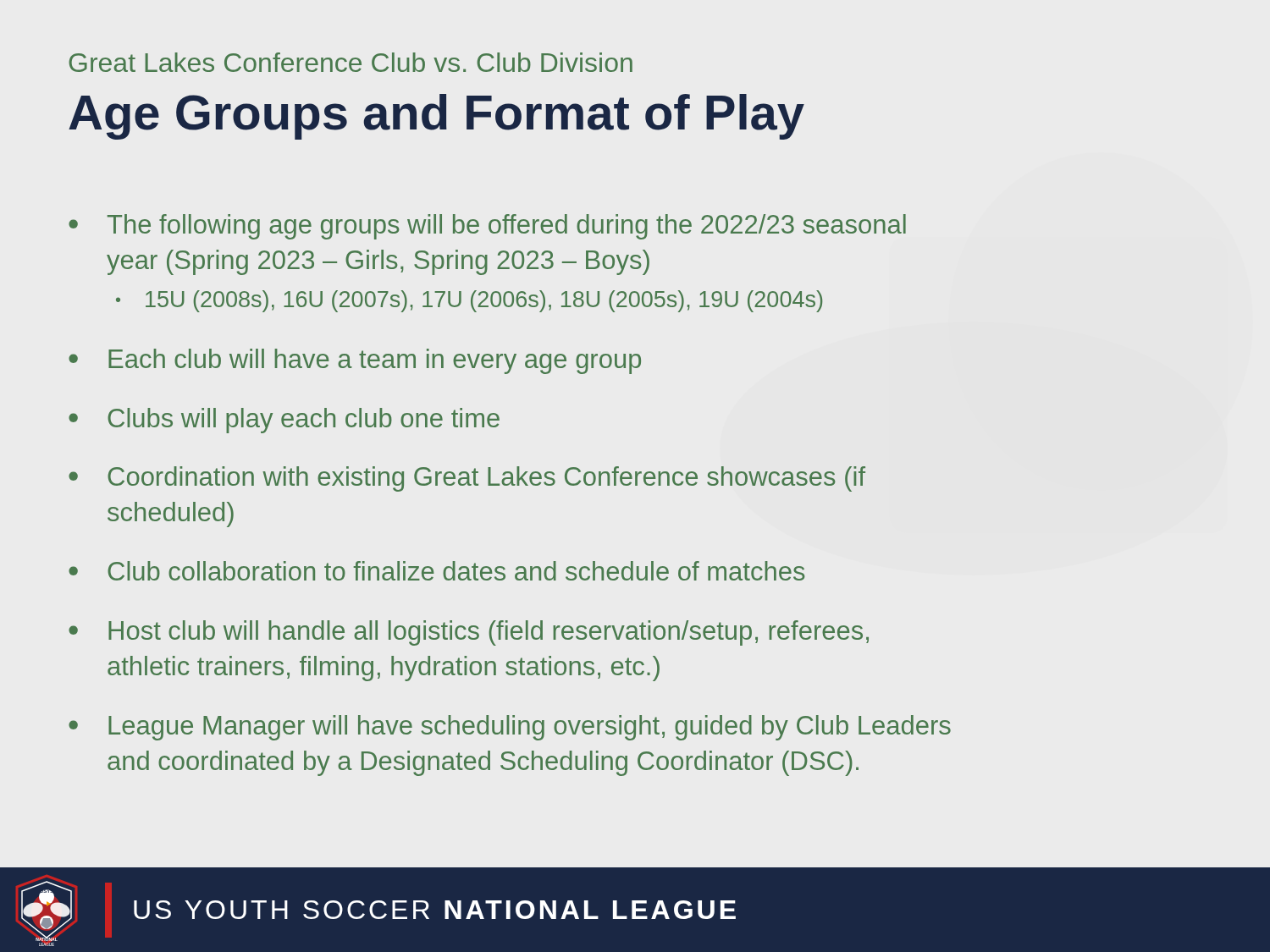Screen dimensions: 952x1270
Task: Point to "• Clubs will play each club one time"
Action: point(512,418)
